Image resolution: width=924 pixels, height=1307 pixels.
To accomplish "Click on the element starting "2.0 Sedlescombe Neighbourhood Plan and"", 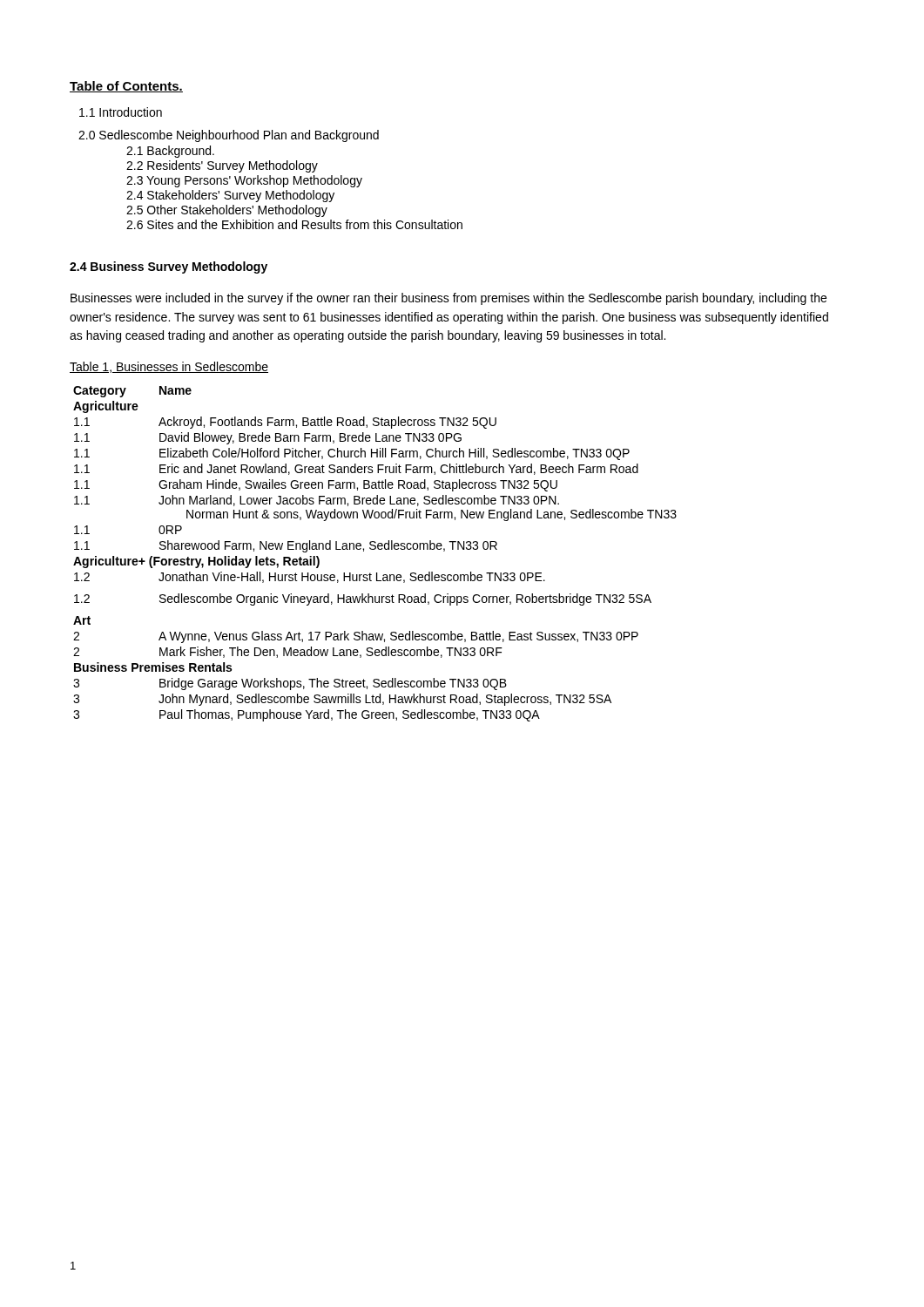I will [x=229, y=136].
